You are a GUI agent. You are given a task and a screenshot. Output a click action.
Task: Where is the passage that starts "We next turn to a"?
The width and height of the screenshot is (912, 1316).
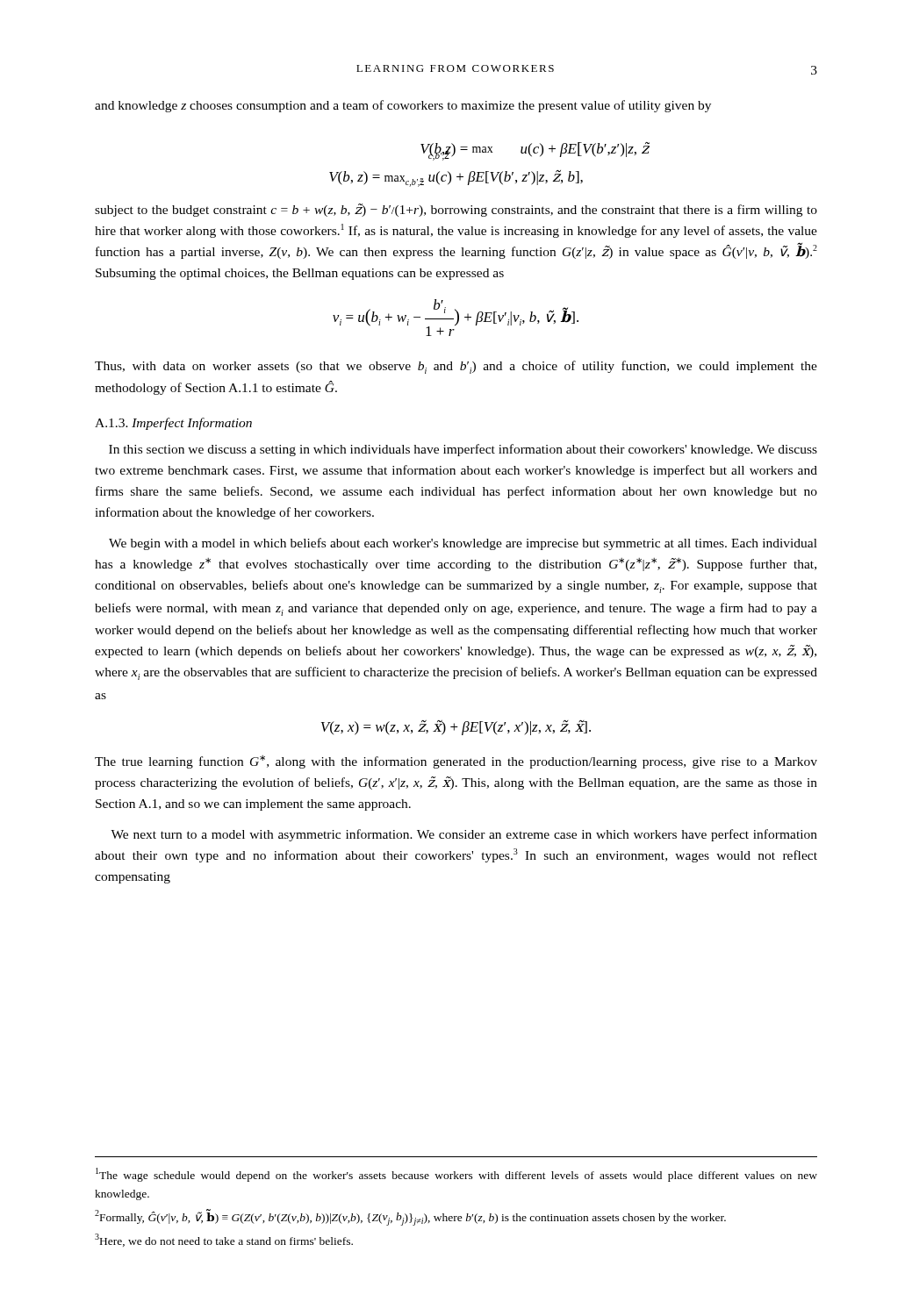click(x=456, y=855)
